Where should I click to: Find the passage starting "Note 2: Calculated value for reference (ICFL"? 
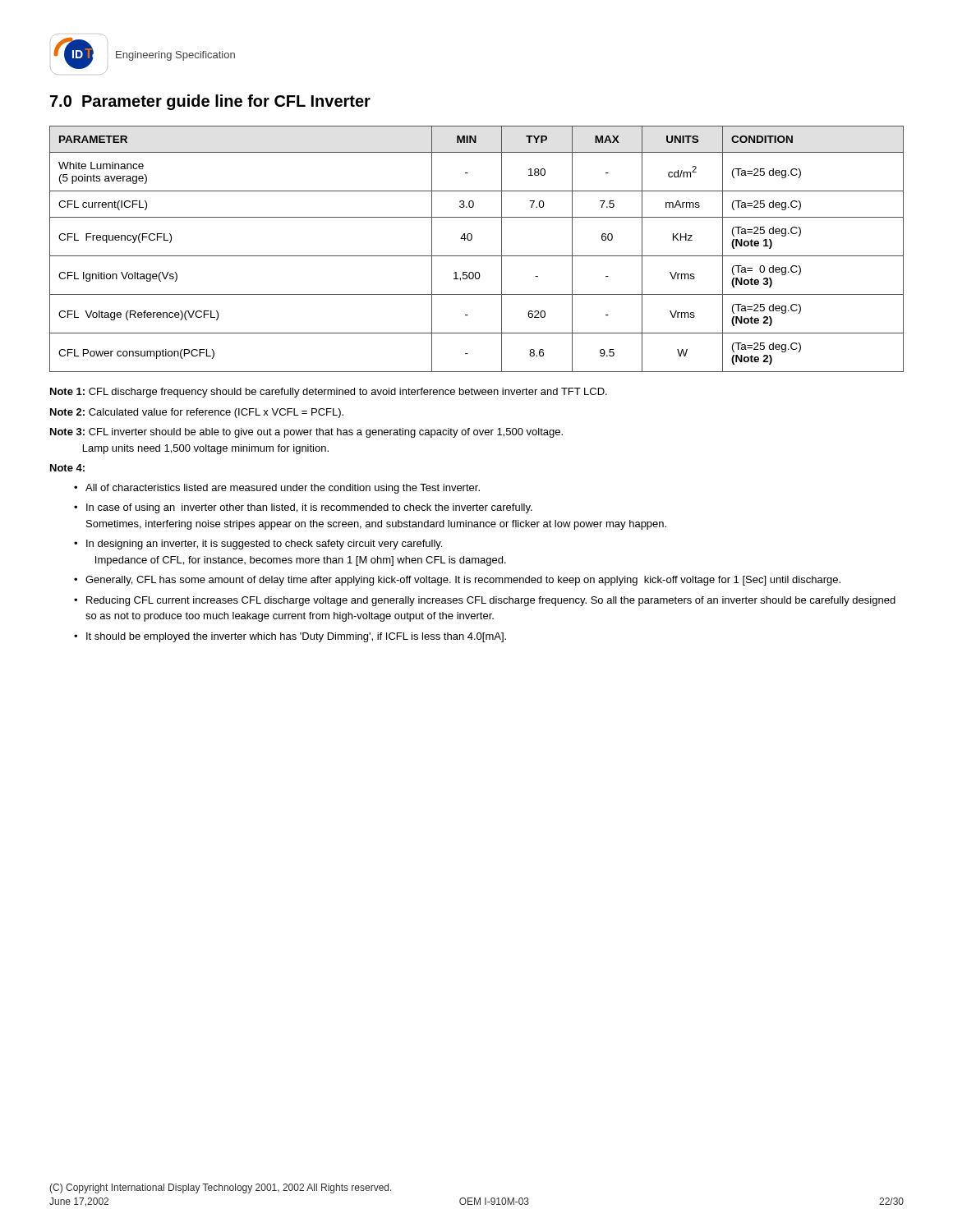[197, 411]
